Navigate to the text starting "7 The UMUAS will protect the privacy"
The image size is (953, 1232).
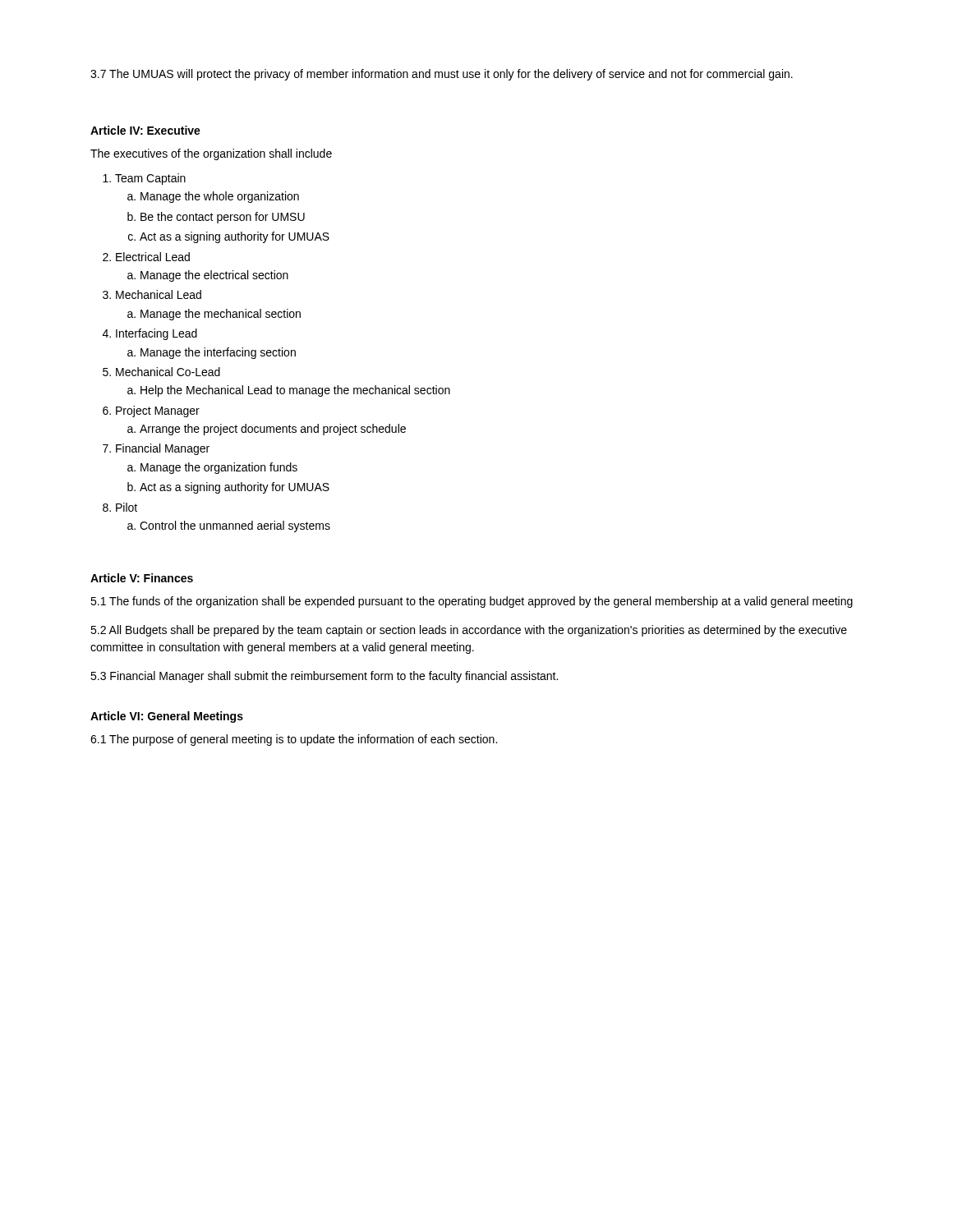coord(442,74)
